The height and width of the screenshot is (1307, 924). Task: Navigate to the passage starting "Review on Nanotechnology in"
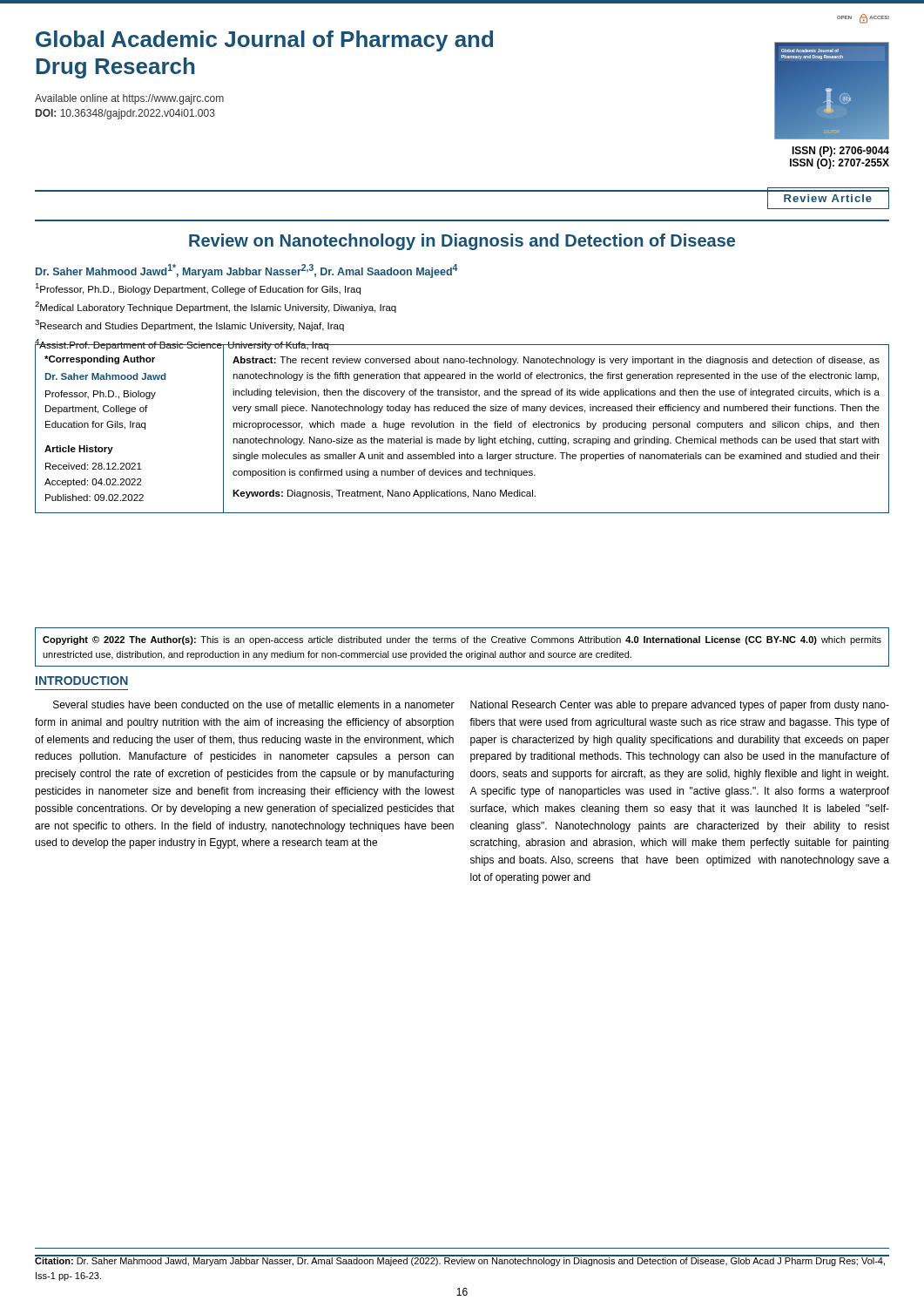coord(462,240)
